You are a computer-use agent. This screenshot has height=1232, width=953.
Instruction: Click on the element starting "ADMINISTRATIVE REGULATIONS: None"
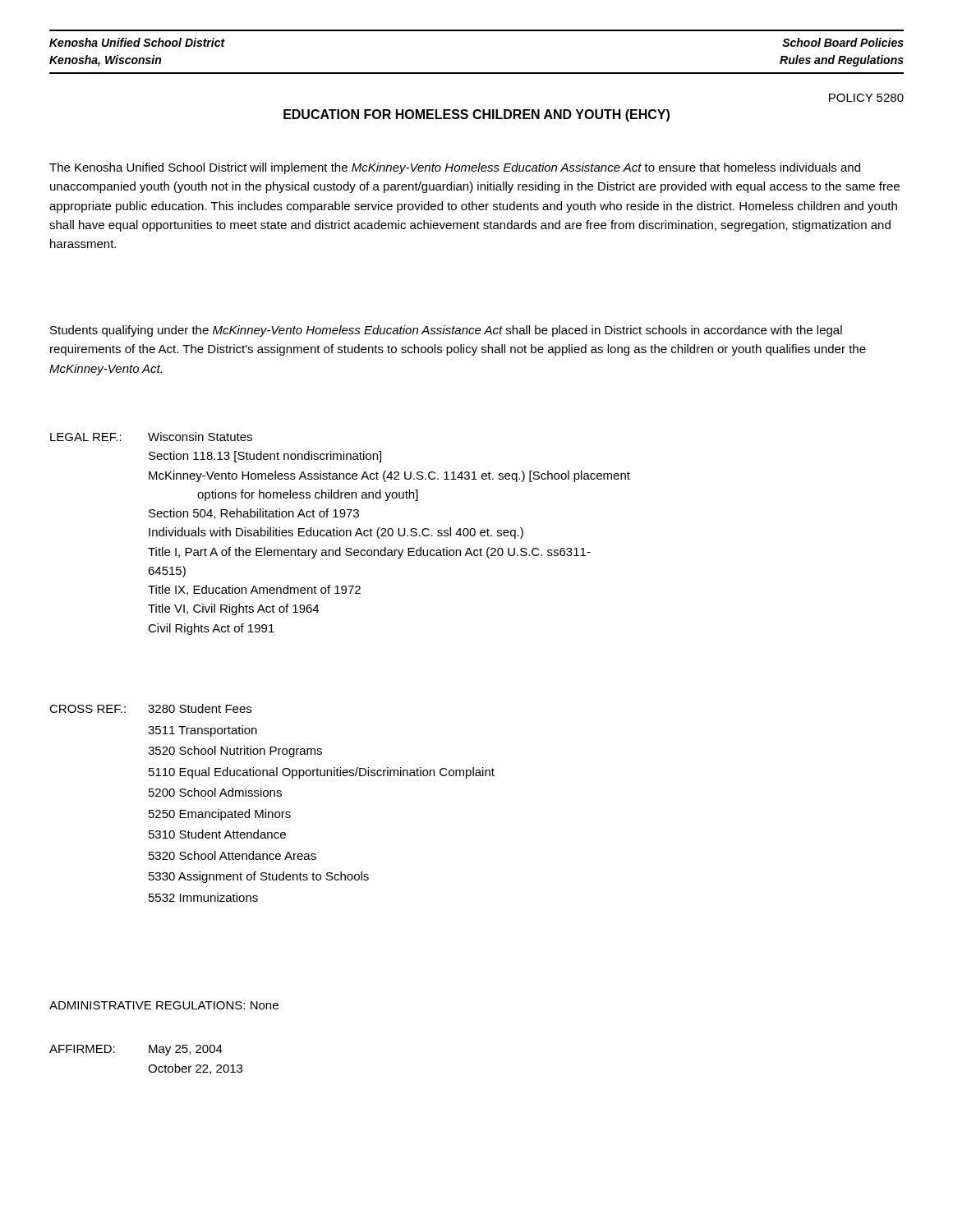point(164,1005)
